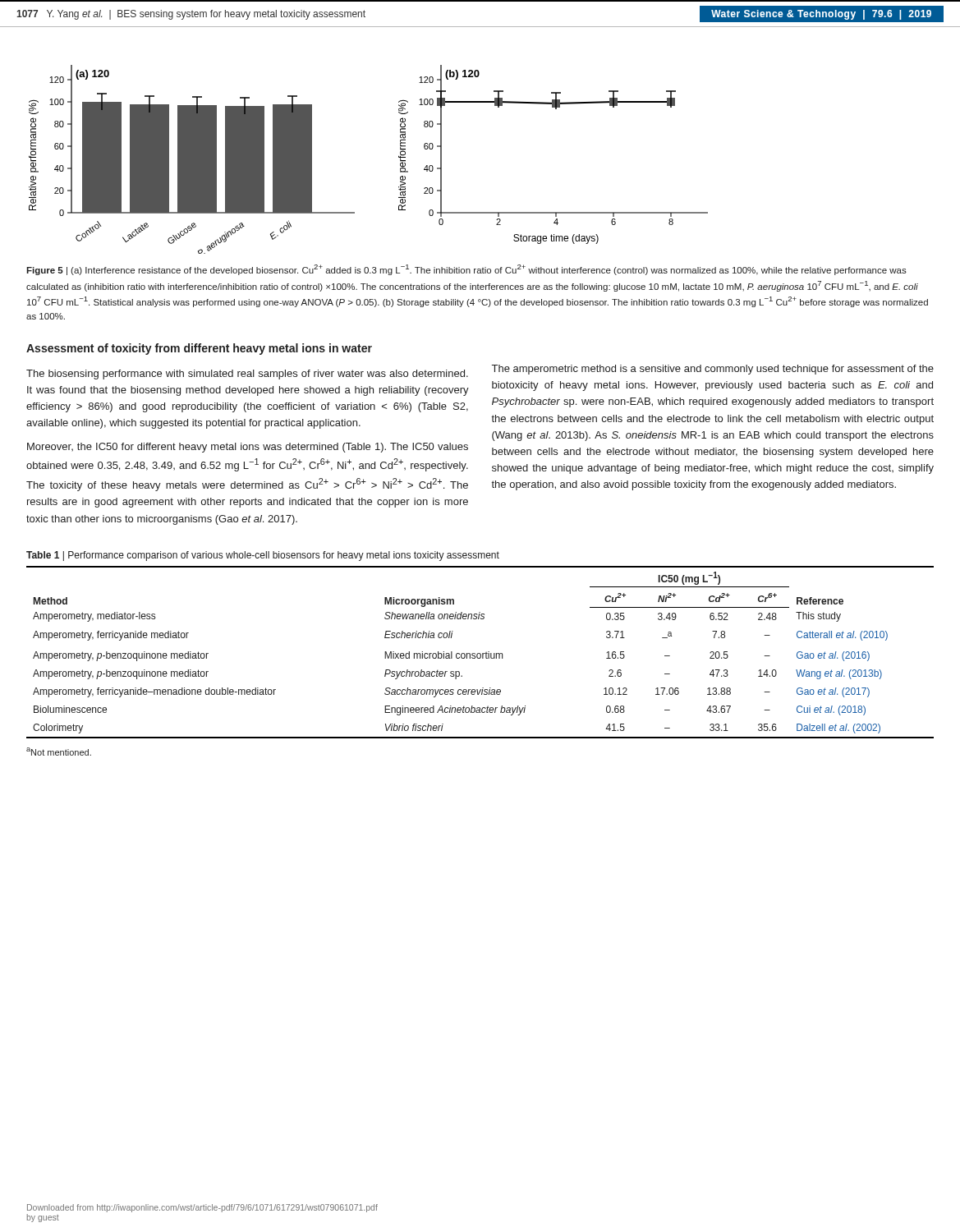Locate the table with the text "This study"

(x=480, y=652)
